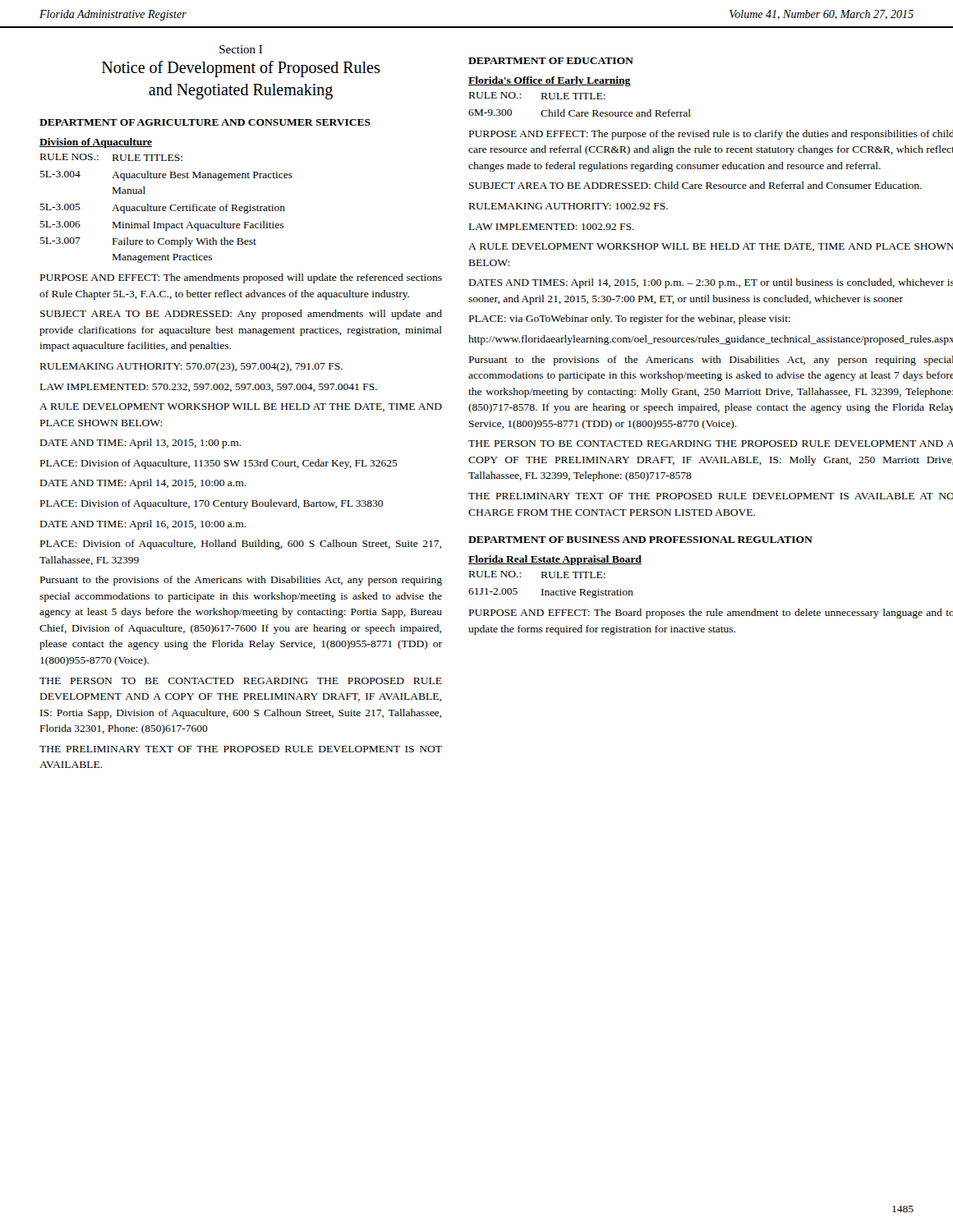This screenshot has height=1232, width=953.
Task: Find the text block with the text "SUBJECT AREA TO BE ADDRESSED: Child Care Resource"
Action: coord(695,186)
